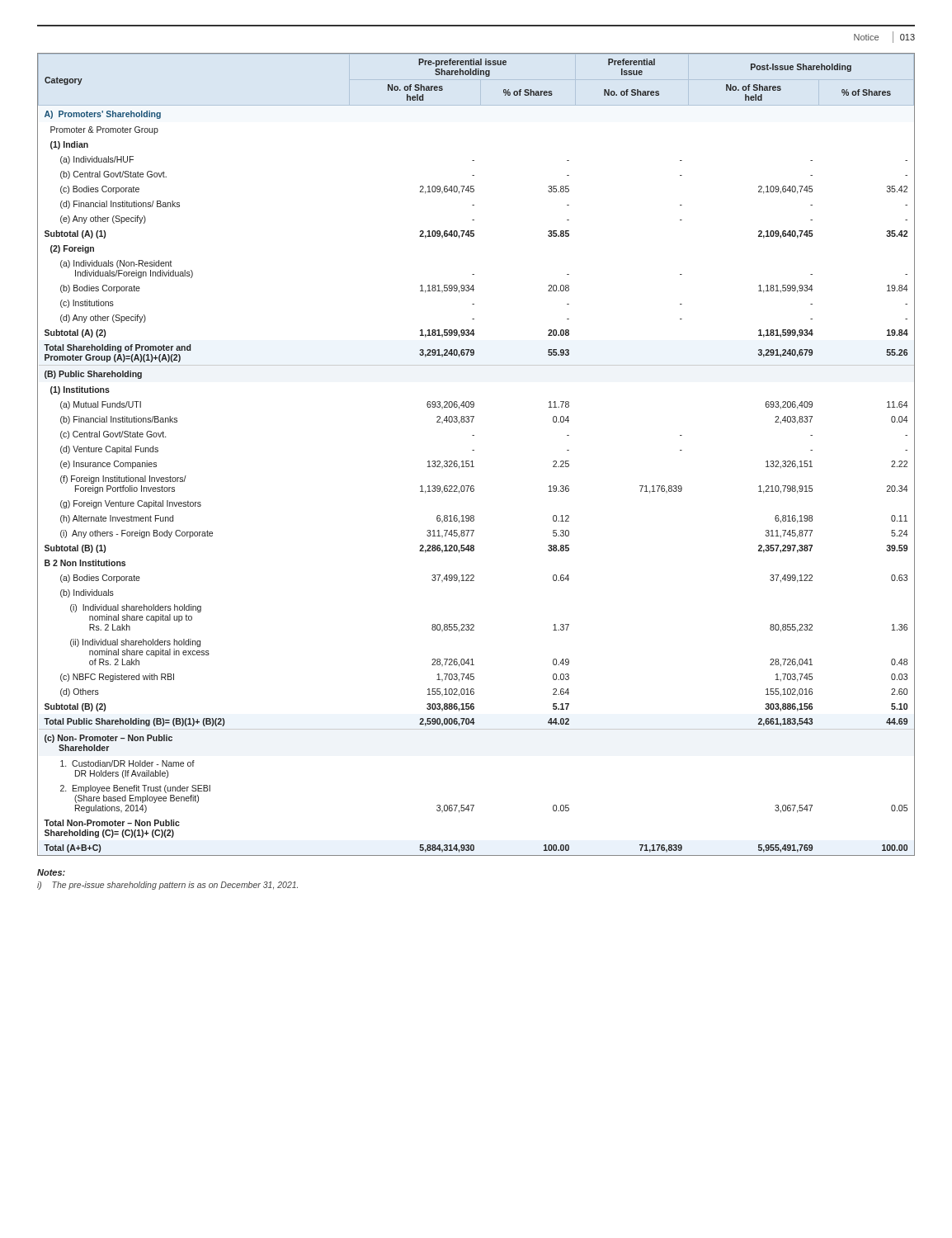Screen dimensions: 1238x952
Task: Select the table that reads "(i) Any others -"
Action: coord(476,454)
